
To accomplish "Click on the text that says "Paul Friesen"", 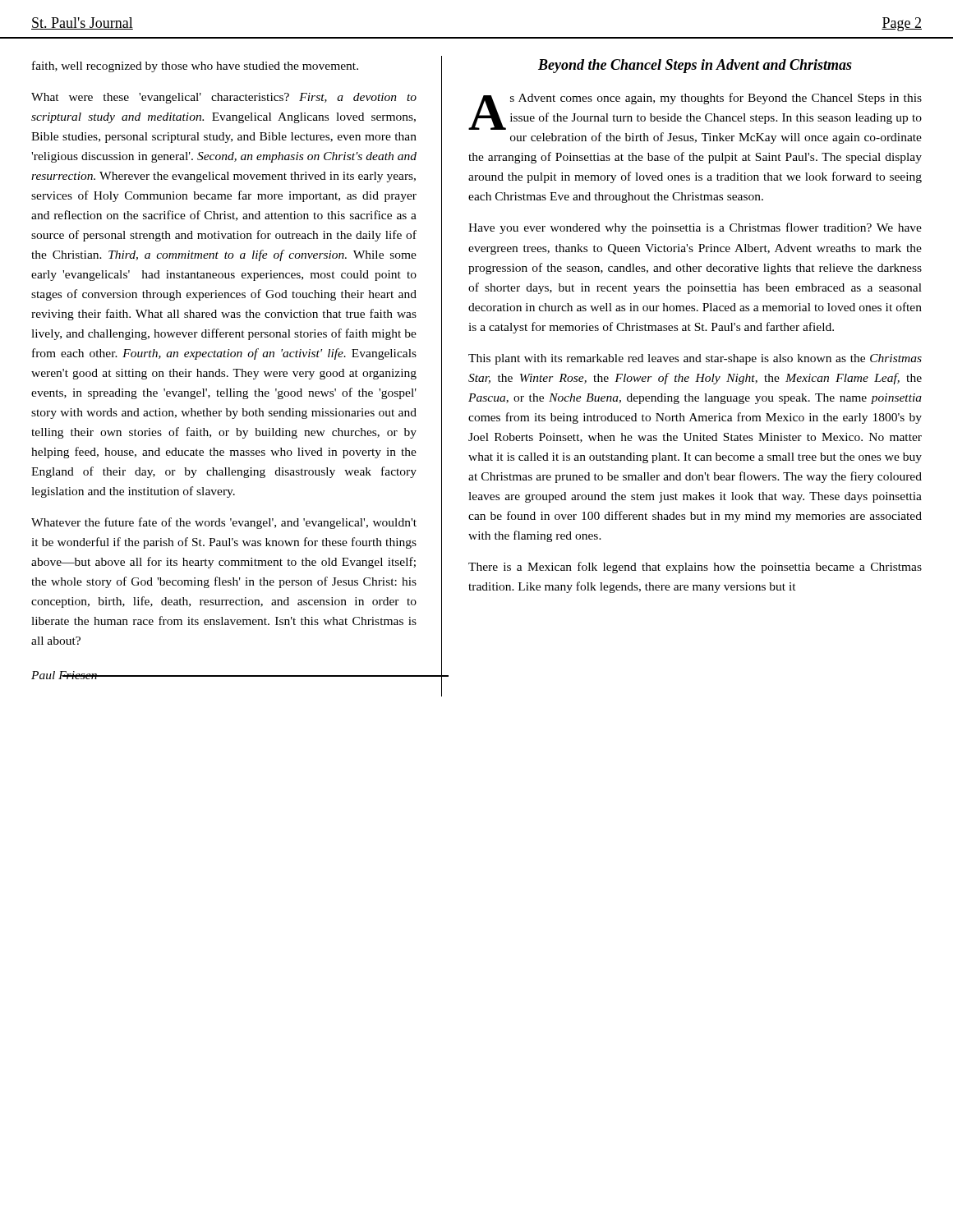I will (x=224, y=676).
